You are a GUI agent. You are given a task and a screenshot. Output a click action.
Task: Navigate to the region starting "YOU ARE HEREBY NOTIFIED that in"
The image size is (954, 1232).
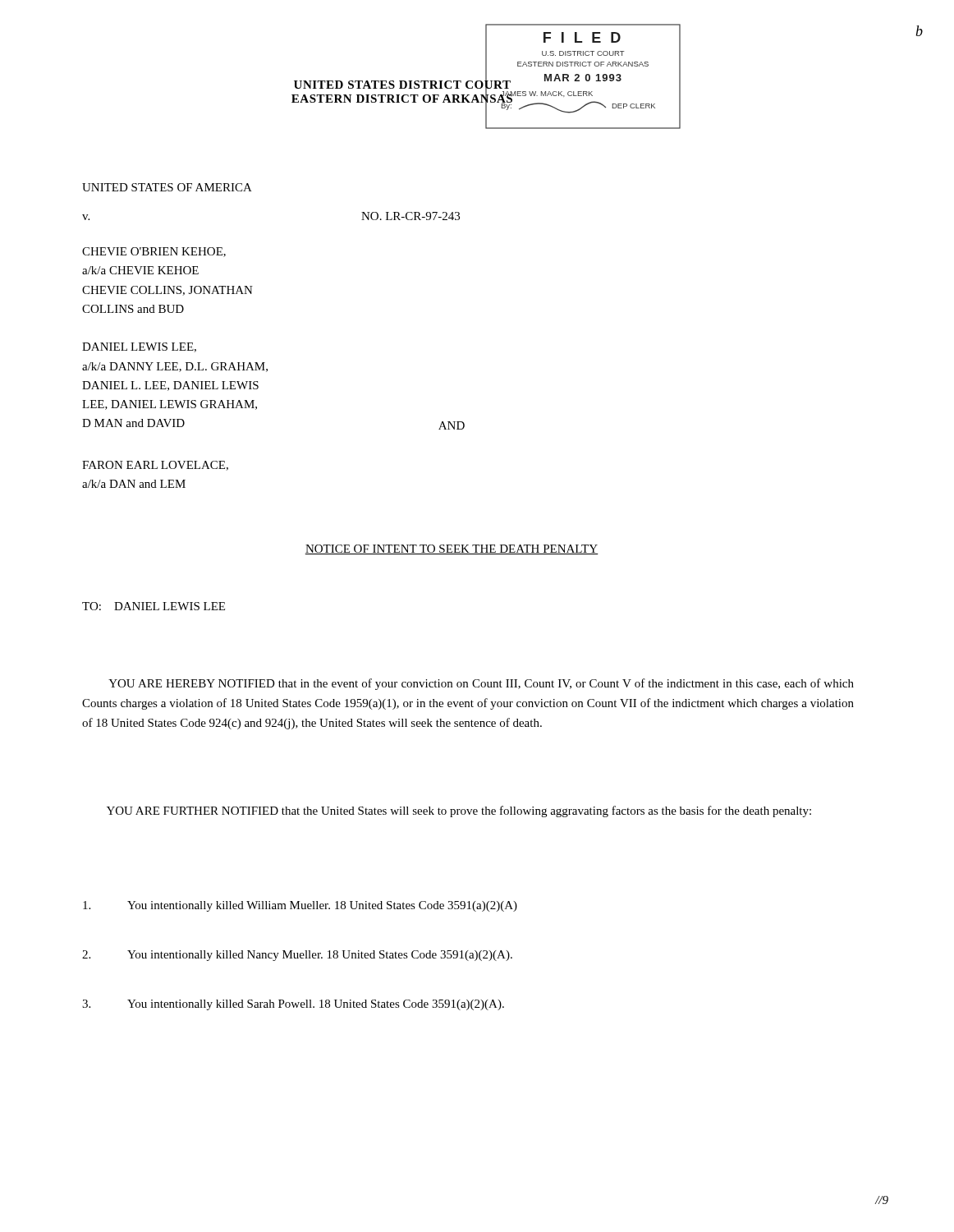468,703
